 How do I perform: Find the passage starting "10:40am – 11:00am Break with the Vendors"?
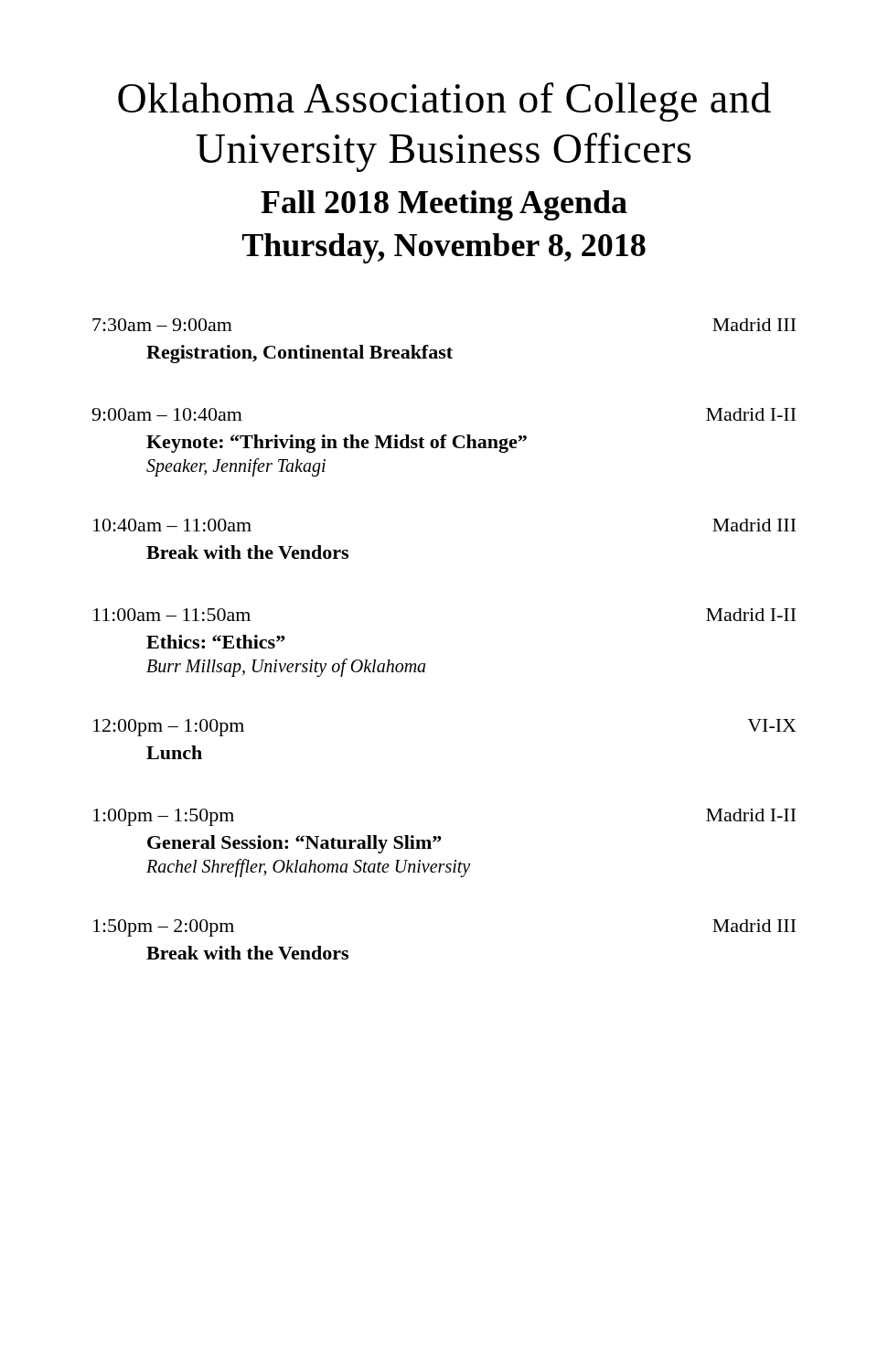(x=187, y=525)
